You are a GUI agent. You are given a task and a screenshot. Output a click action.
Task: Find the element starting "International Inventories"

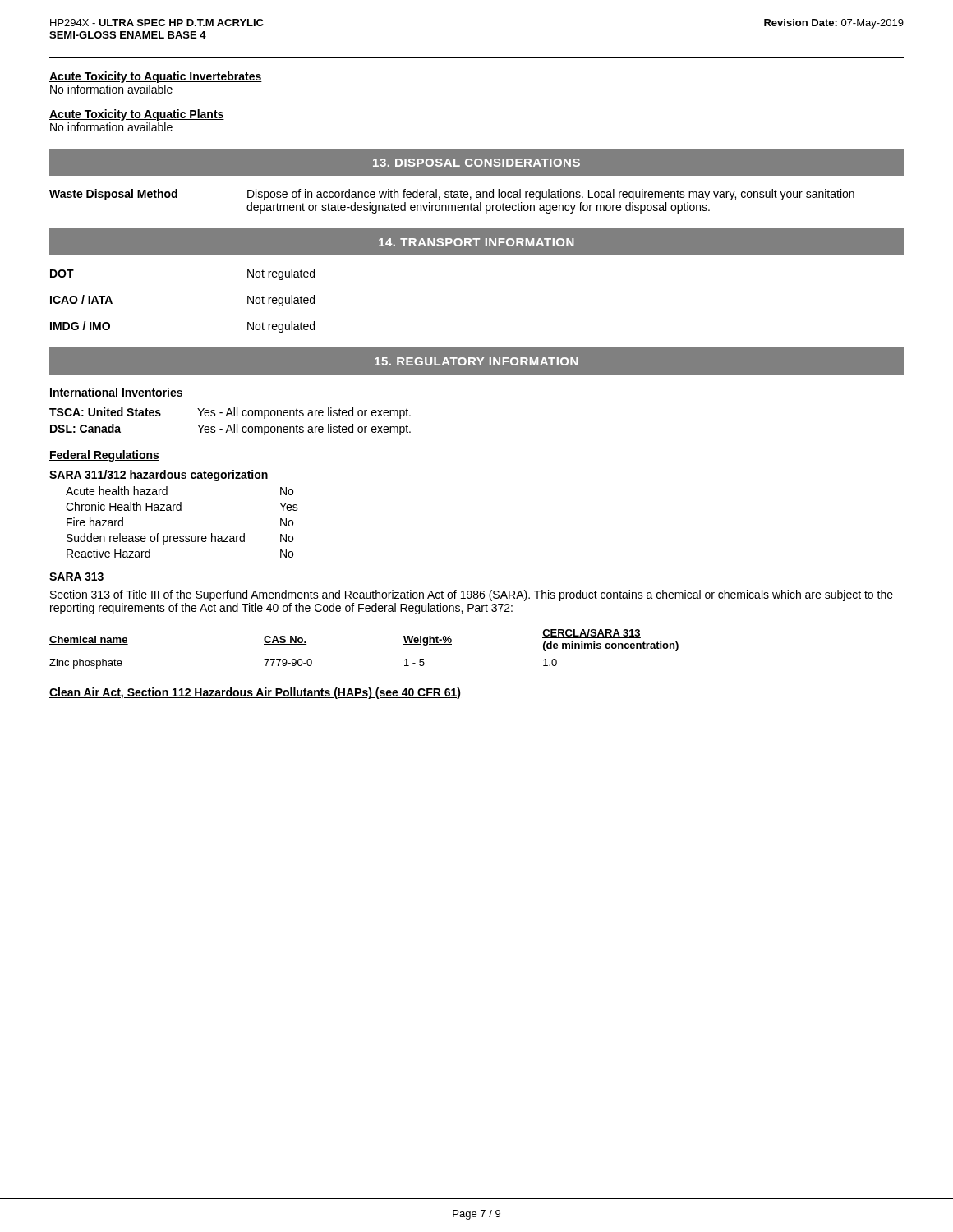[x=116, y=393]
